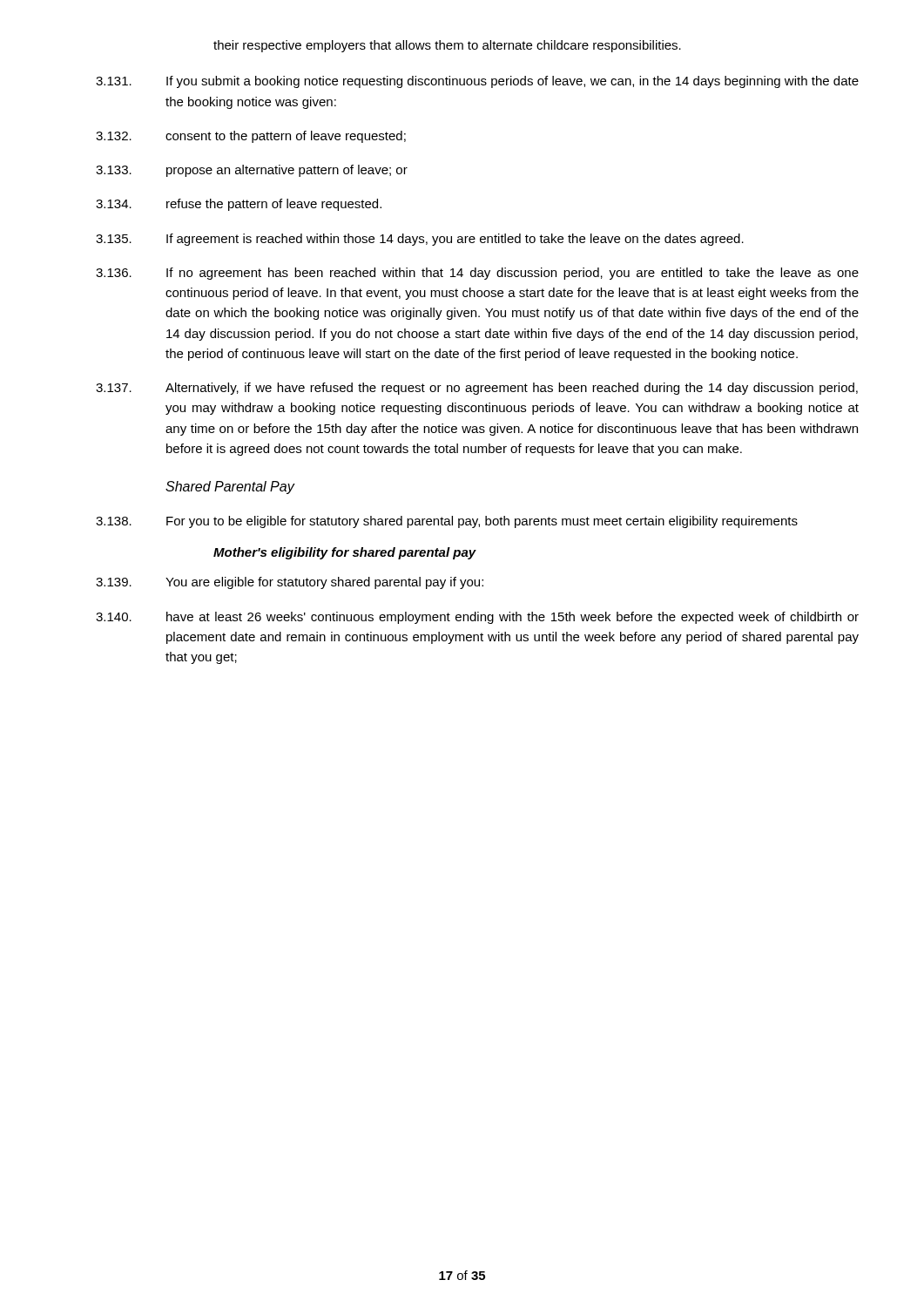924x1307 pixels.
Task: Find the block on this page that starts "3.135. If agreement is reached"
Action: (x=477, y=238)
